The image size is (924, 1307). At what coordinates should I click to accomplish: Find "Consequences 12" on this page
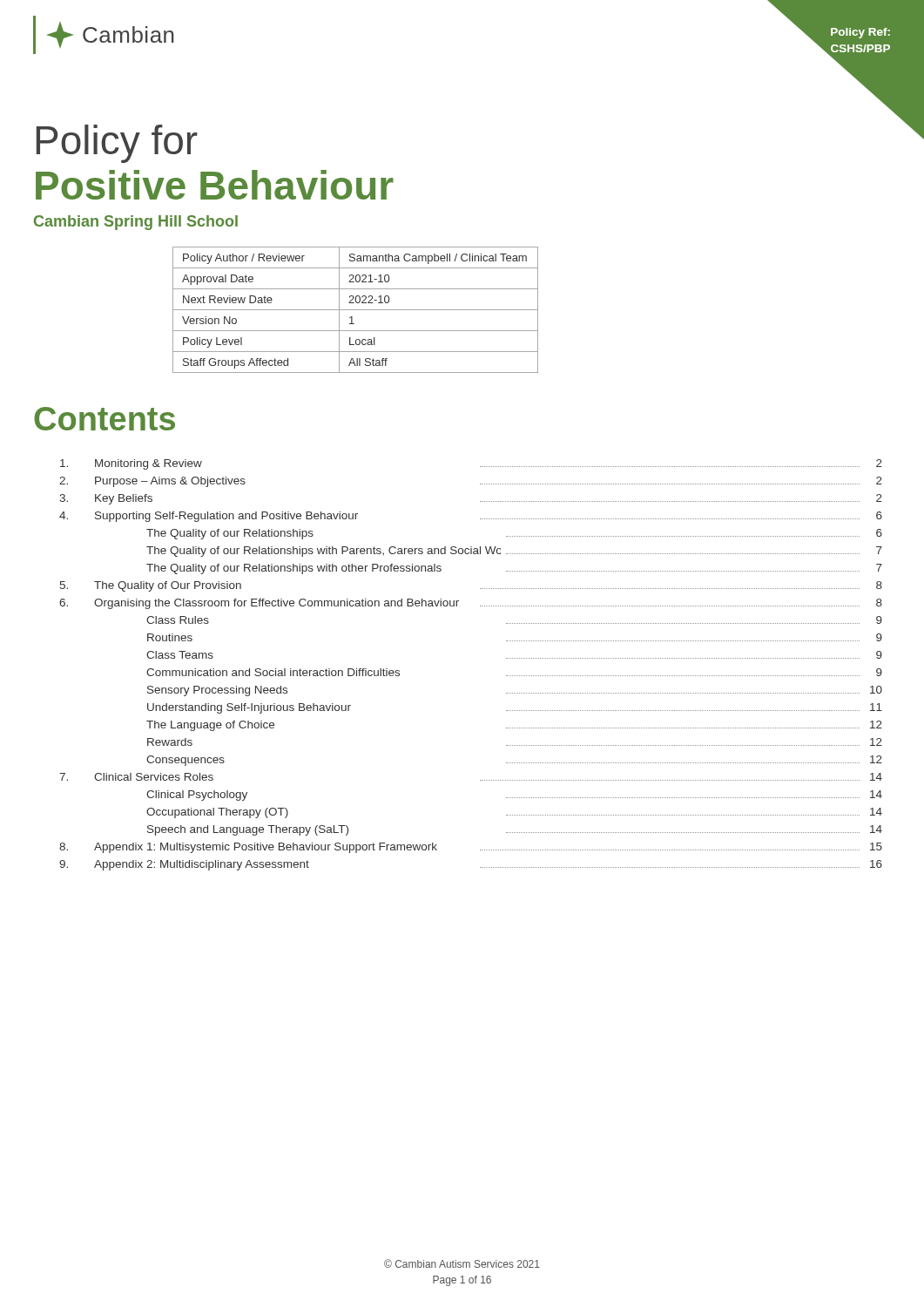497,760
